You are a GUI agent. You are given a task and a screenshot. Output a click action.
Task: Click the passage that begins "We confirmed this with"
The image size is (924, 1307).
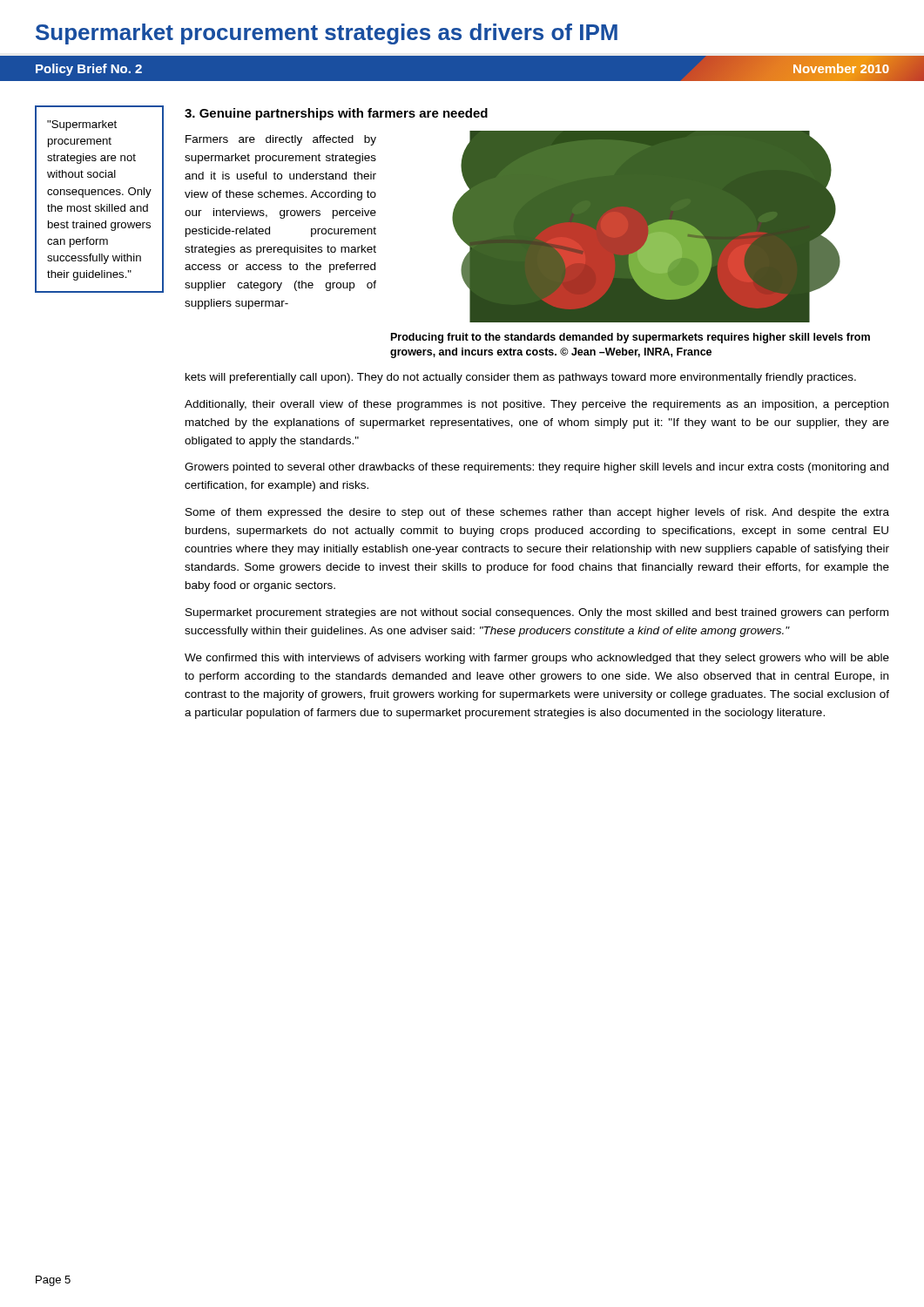coord(537,685)
